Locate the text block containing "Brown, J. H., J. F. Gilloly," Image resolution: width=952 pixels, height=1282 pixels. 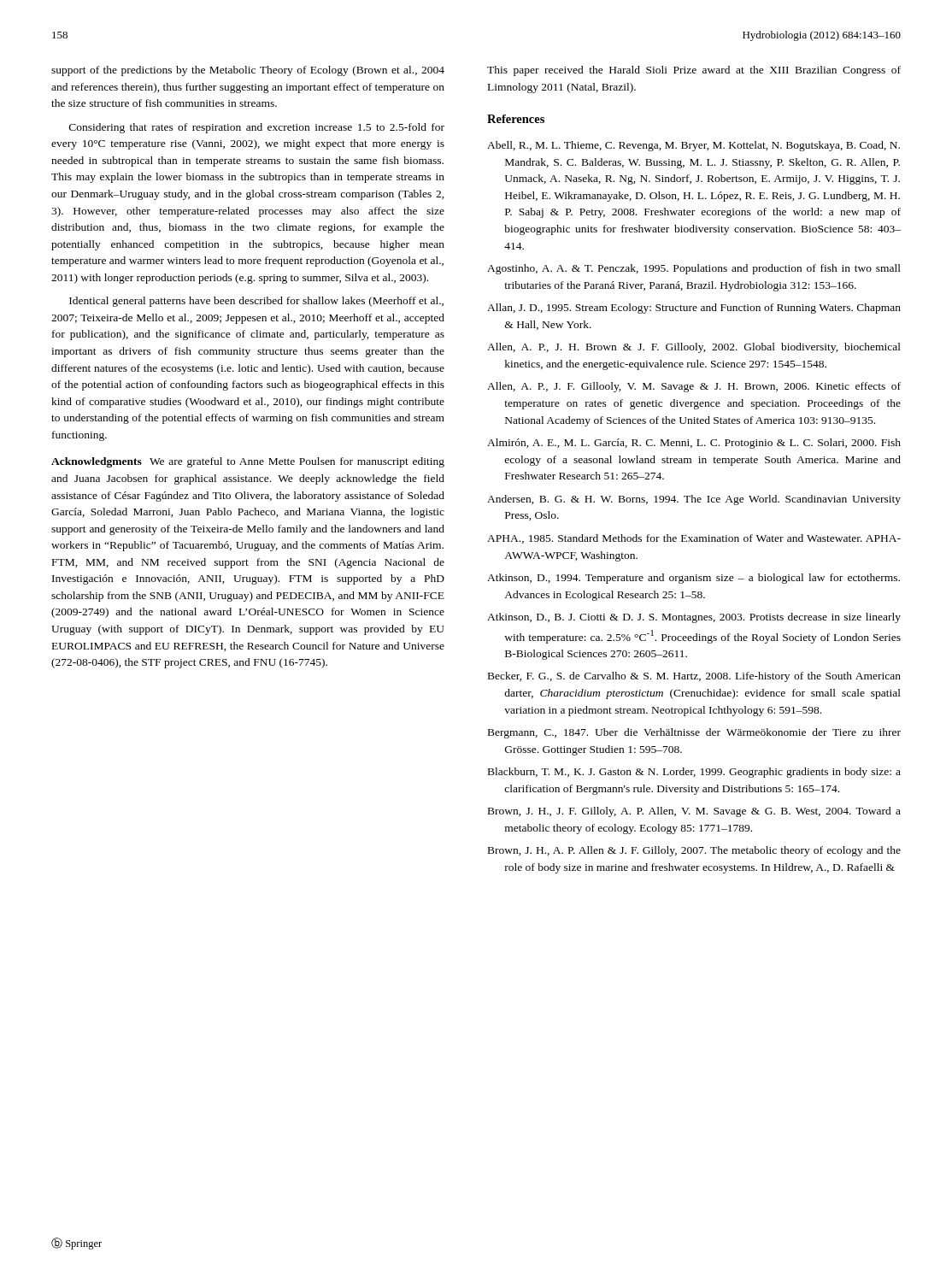pos(694,819)
